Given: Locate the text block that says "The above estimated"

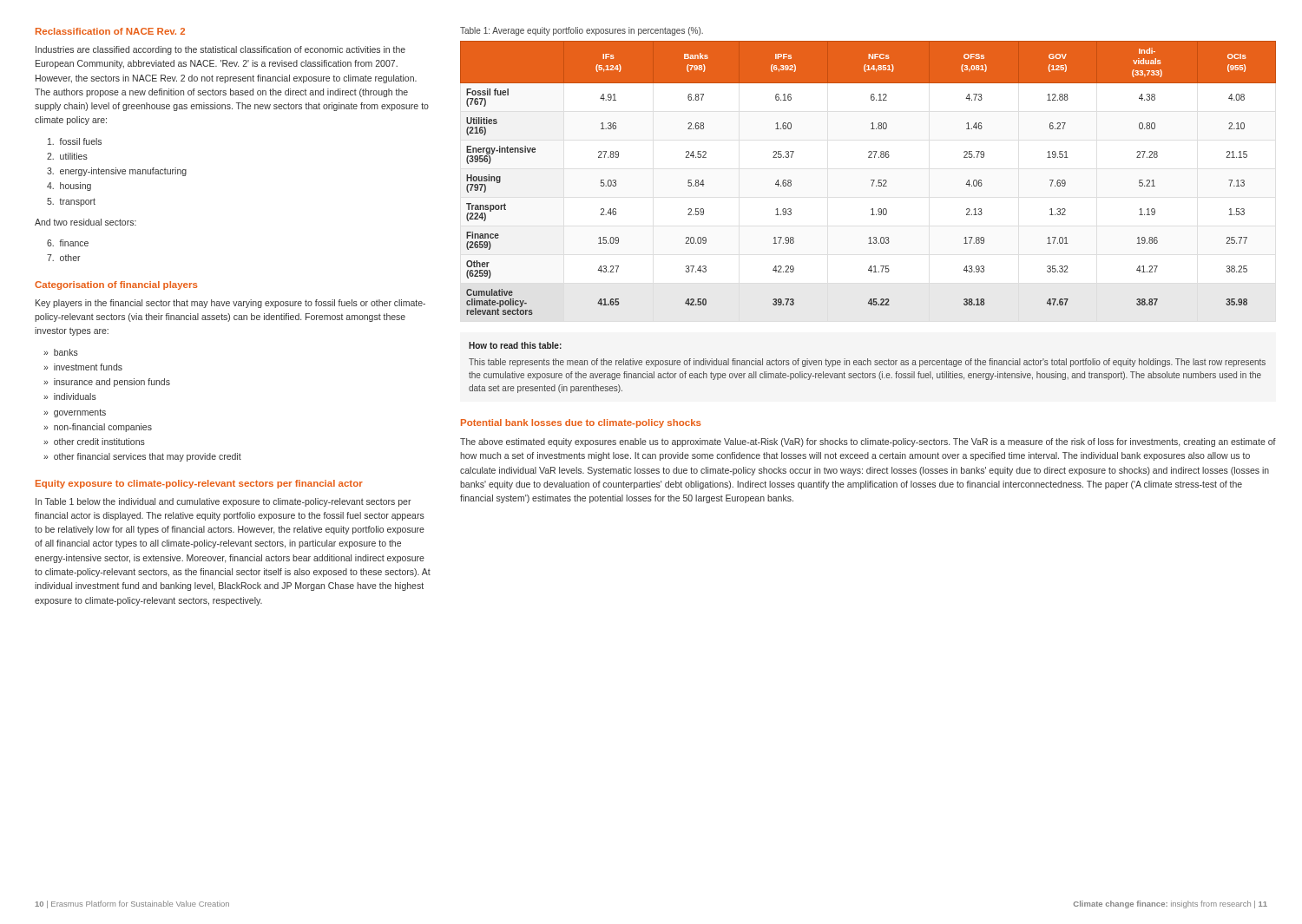Looking at the screenshot, I should pyautogui.click(x=868, y=470).
